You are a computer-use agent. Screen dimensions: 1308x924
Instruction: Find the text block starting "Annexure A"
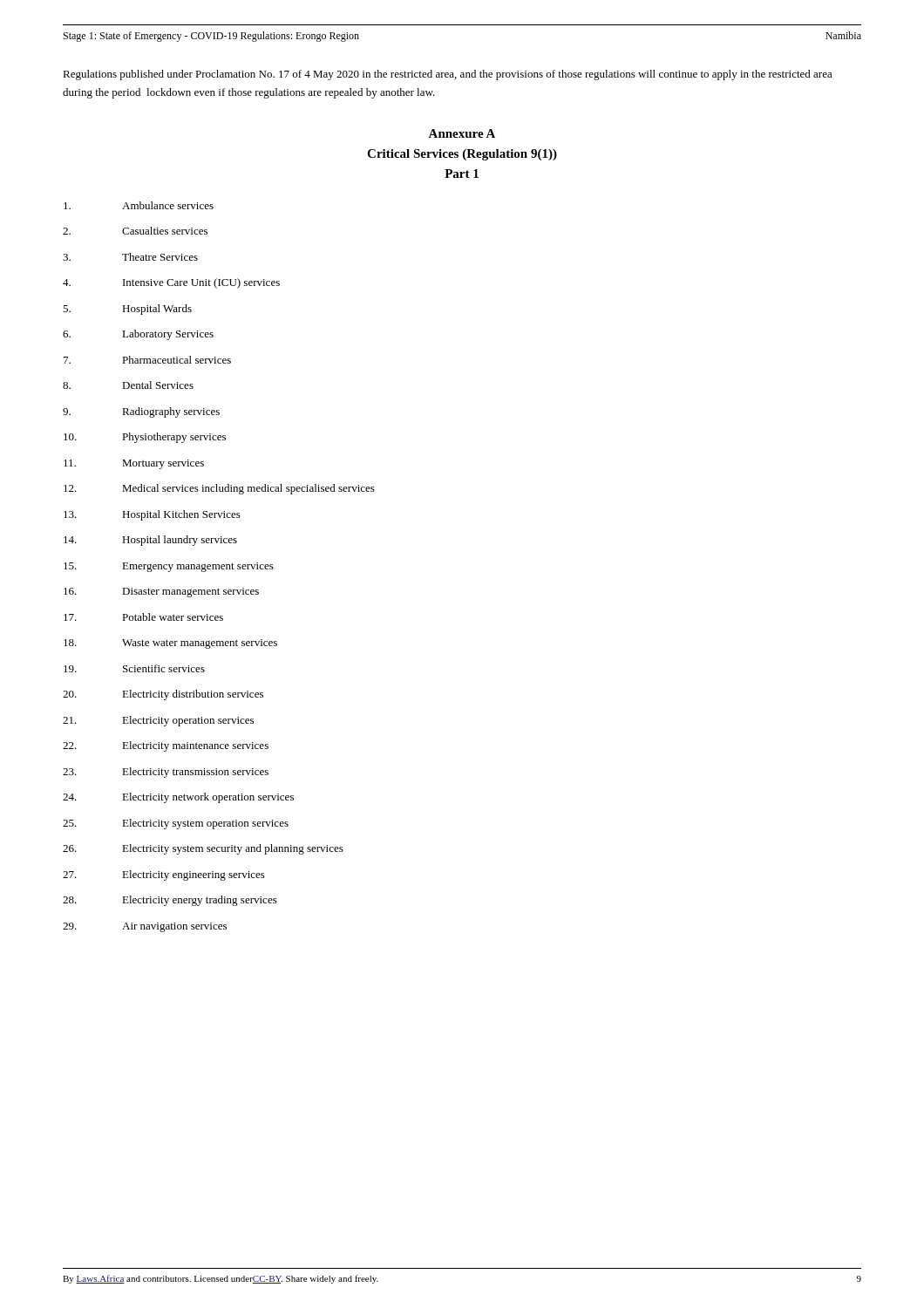point(462,133)
